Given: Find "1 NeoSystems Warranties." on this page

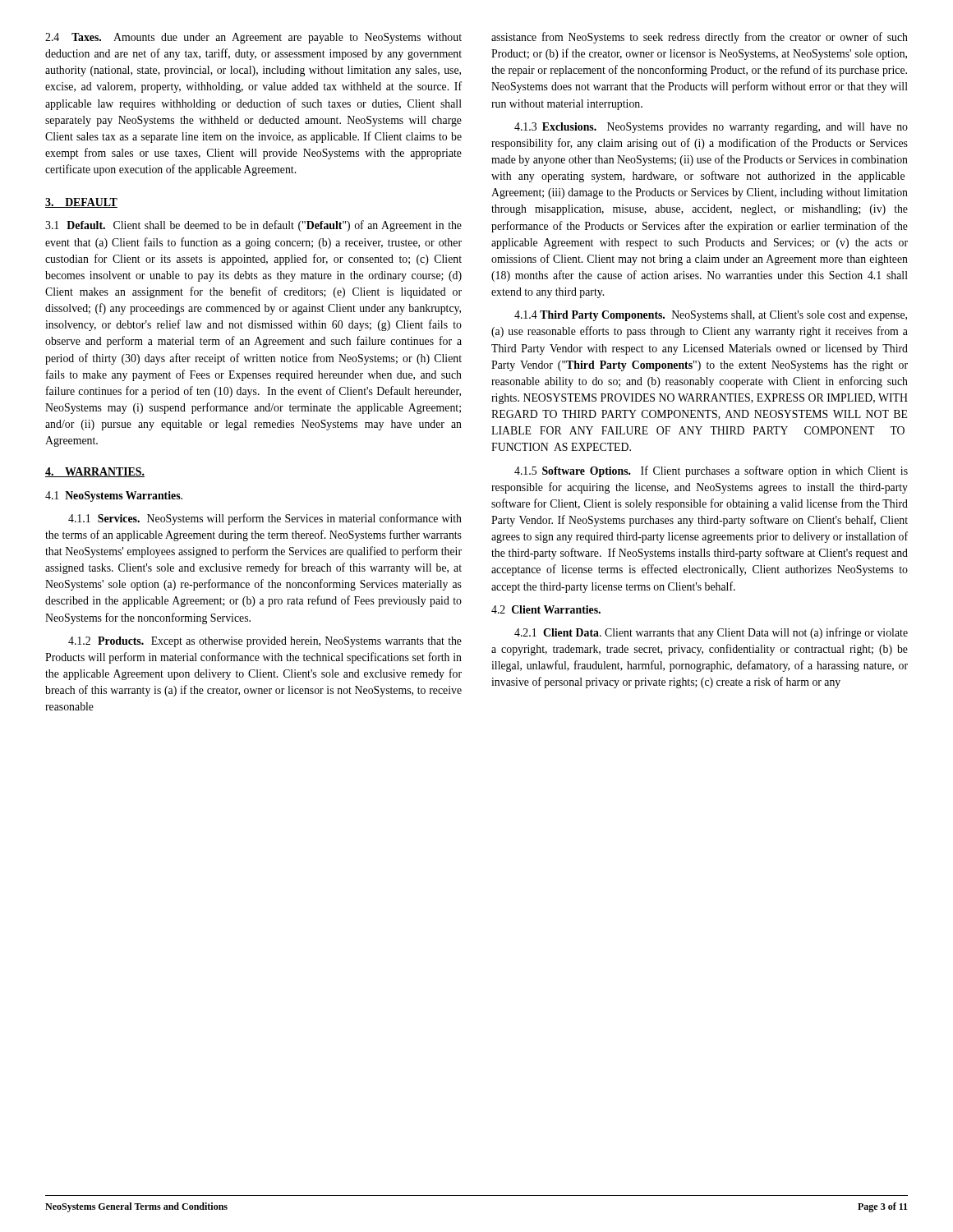Looking at the screenshot, I should pos(114,496).
